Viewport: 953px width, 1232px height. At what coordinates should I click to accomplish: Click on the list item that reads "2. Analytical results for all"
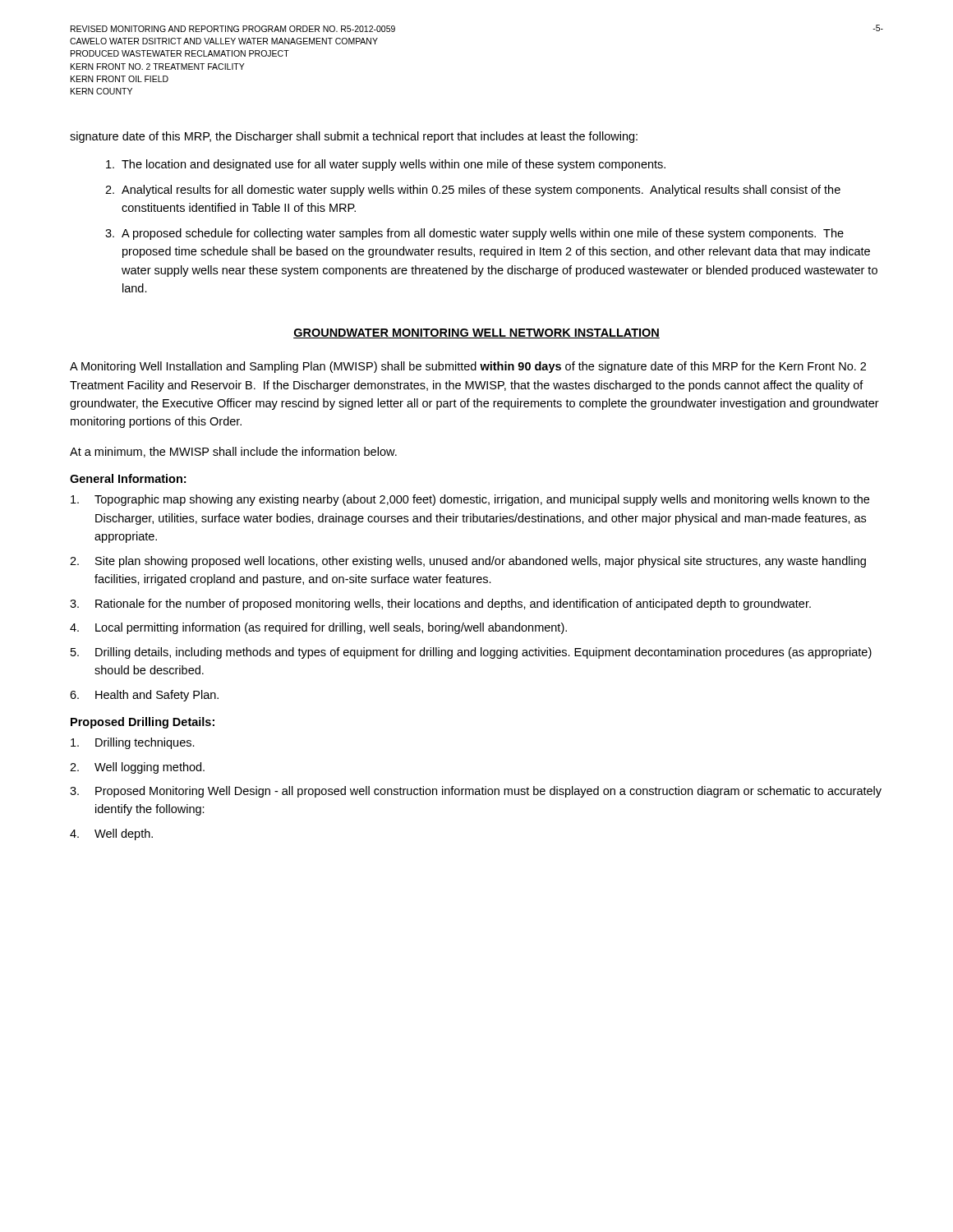[x=476, y=199]
